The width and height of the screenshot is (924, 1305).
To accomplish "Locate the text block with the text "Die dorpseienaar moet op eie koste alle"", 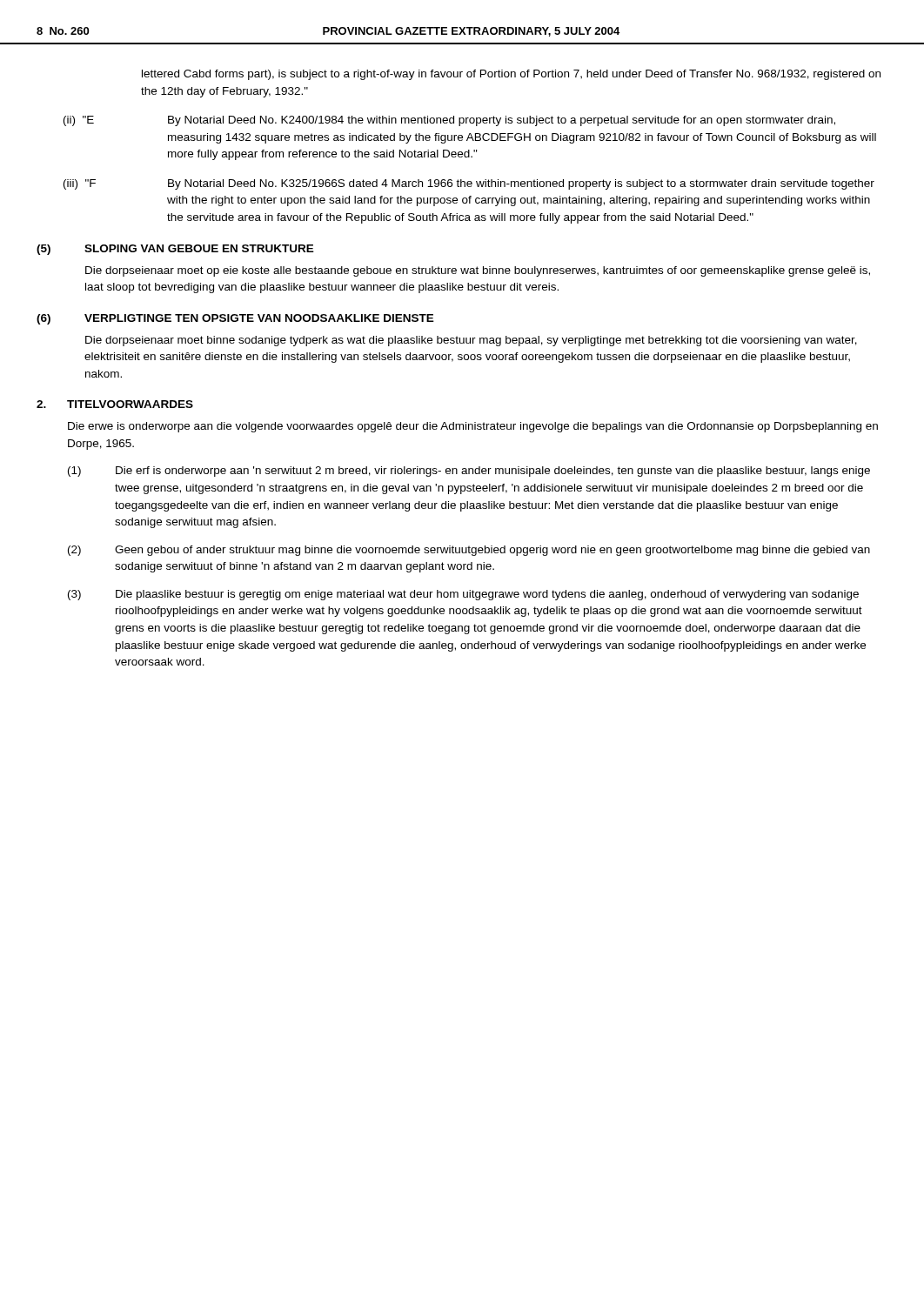I will [x=478, y=278].
